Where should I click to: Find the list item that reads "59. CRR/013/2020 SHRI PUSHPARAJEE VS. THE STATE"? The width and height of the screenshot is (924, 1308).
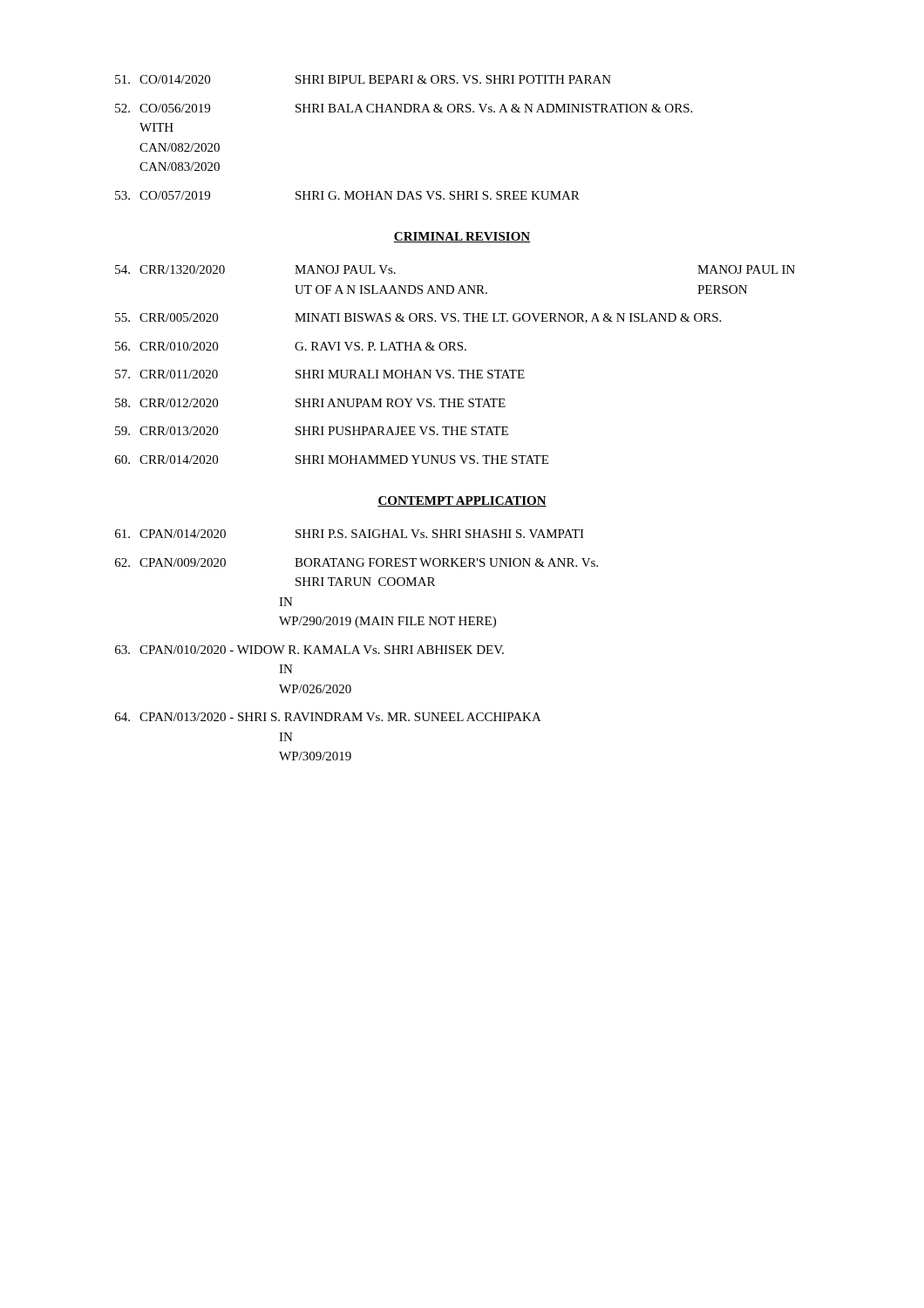click(462, 431)
